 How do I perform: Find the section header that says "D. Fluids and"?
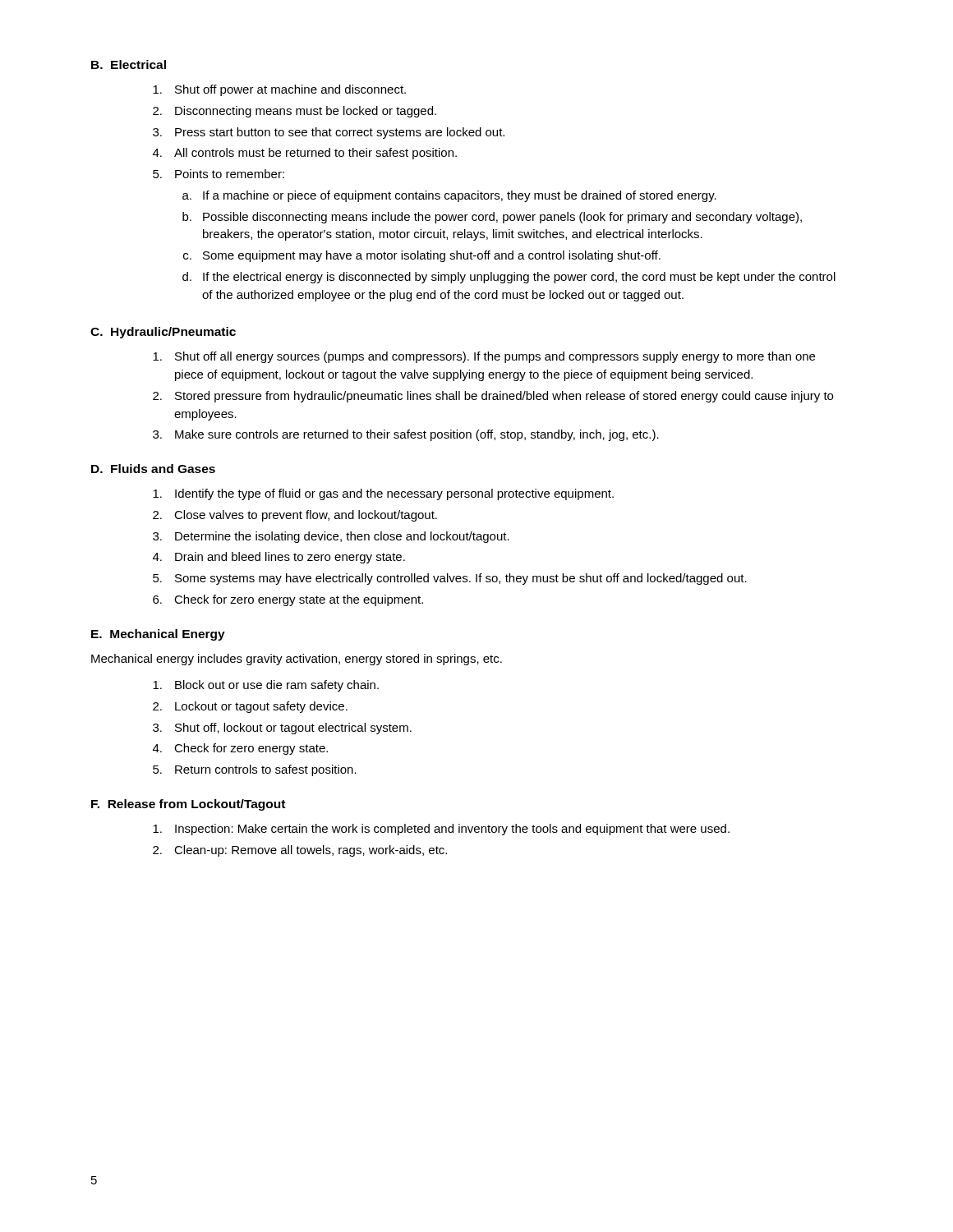coord(153,469)
